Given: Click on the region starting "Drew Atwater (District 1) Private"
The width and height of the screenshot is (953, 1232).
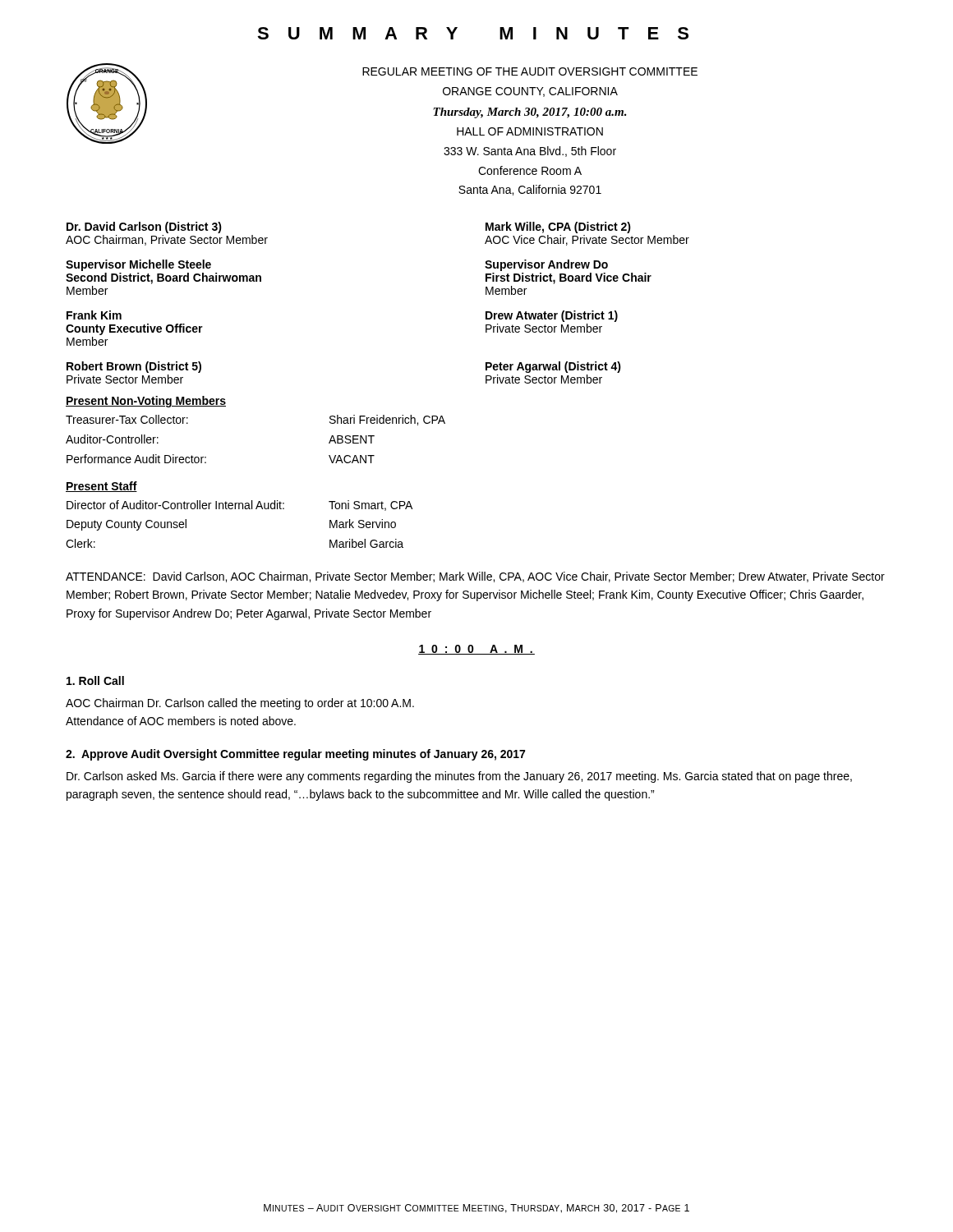Looking at the screenshot, I should click(552, 316).
